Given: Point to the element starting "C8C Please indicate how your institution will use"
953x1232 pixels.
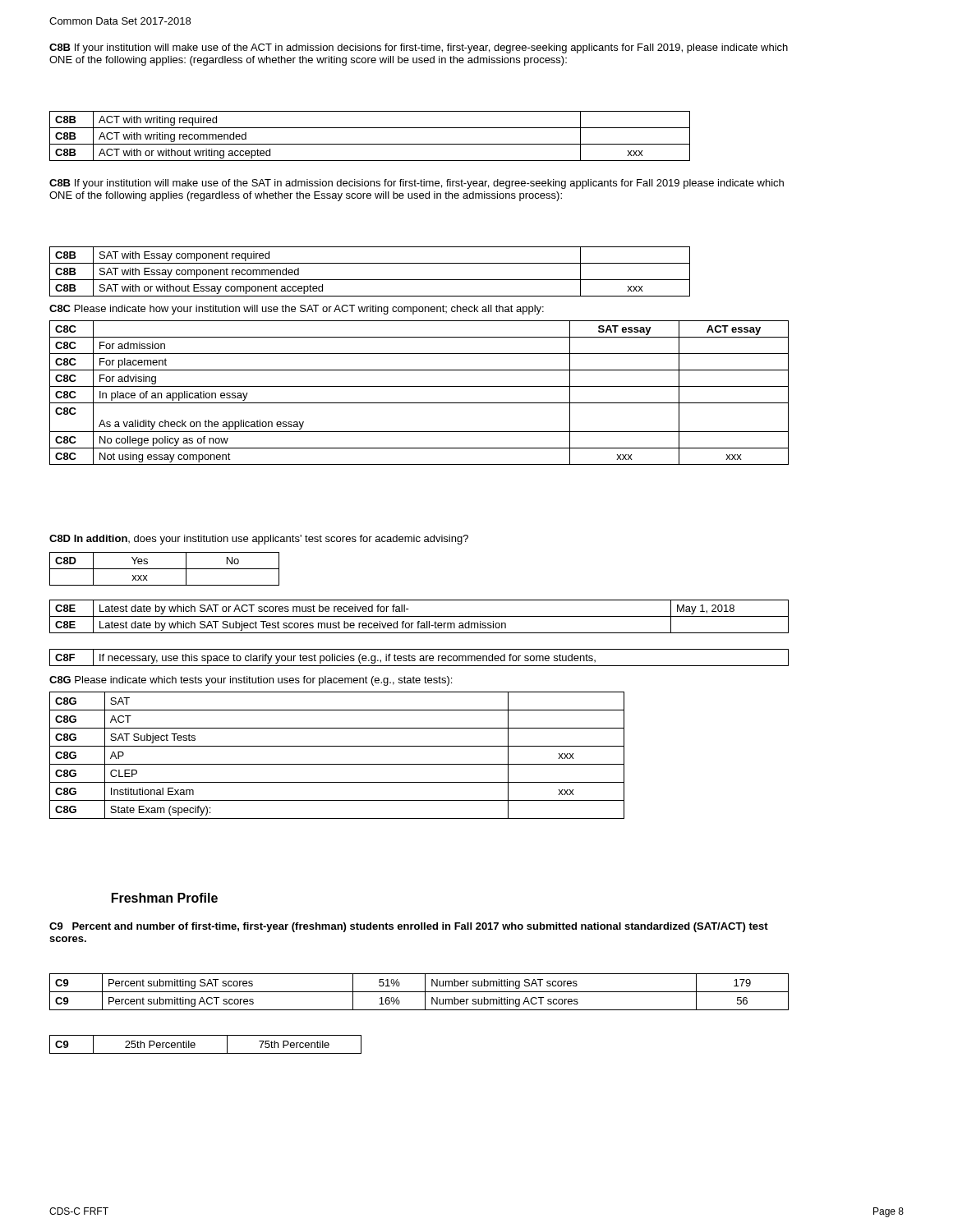Looking at the screenshot, I should click(297, 308).
